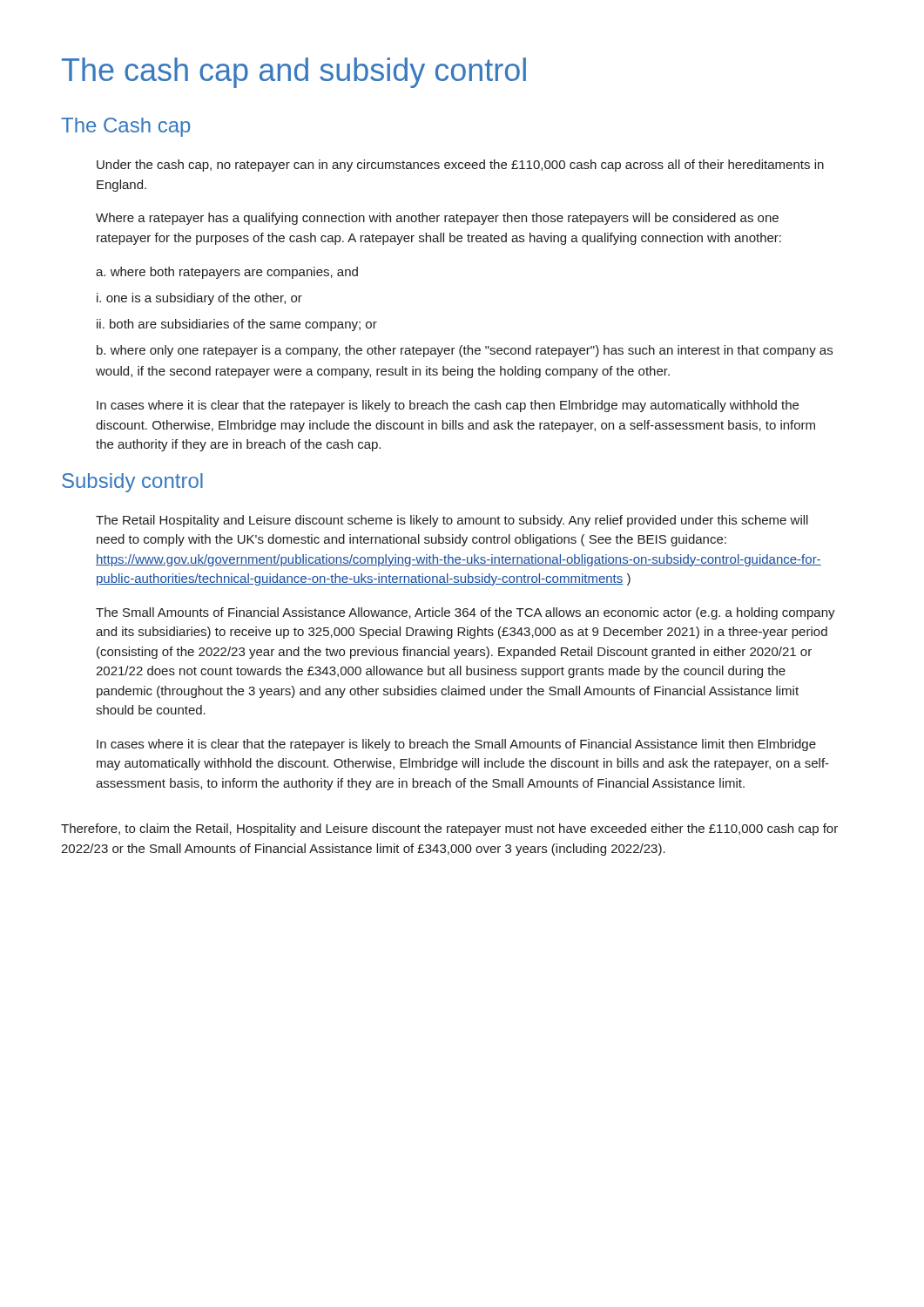The height and width of the screenshot is (1307, 924).
Task: Where does it say "Subsidy control"?
Action: click(132, 483)
